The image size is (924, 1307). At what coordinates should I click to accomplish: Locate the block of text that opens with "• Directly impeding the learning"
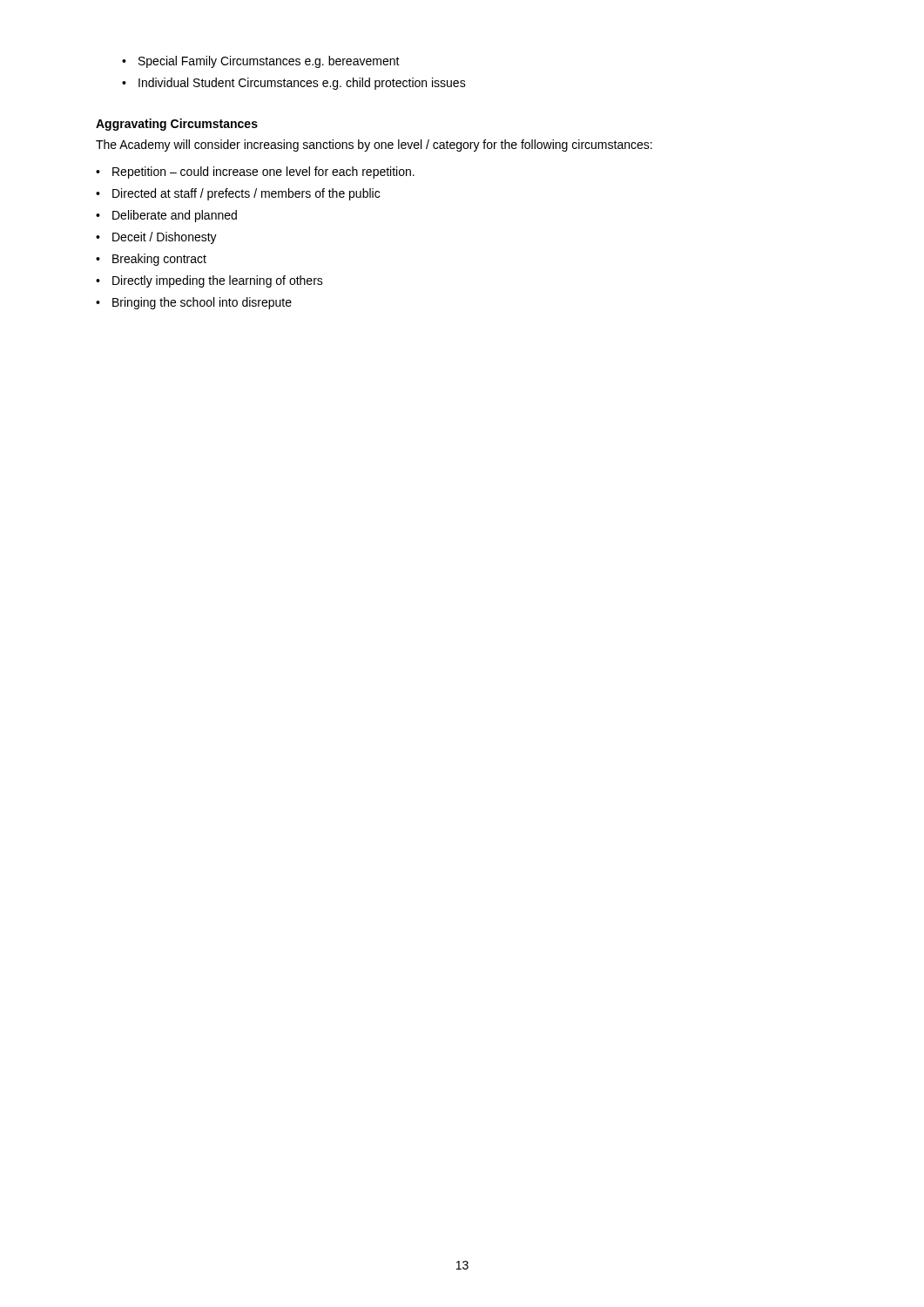(209, 281)
